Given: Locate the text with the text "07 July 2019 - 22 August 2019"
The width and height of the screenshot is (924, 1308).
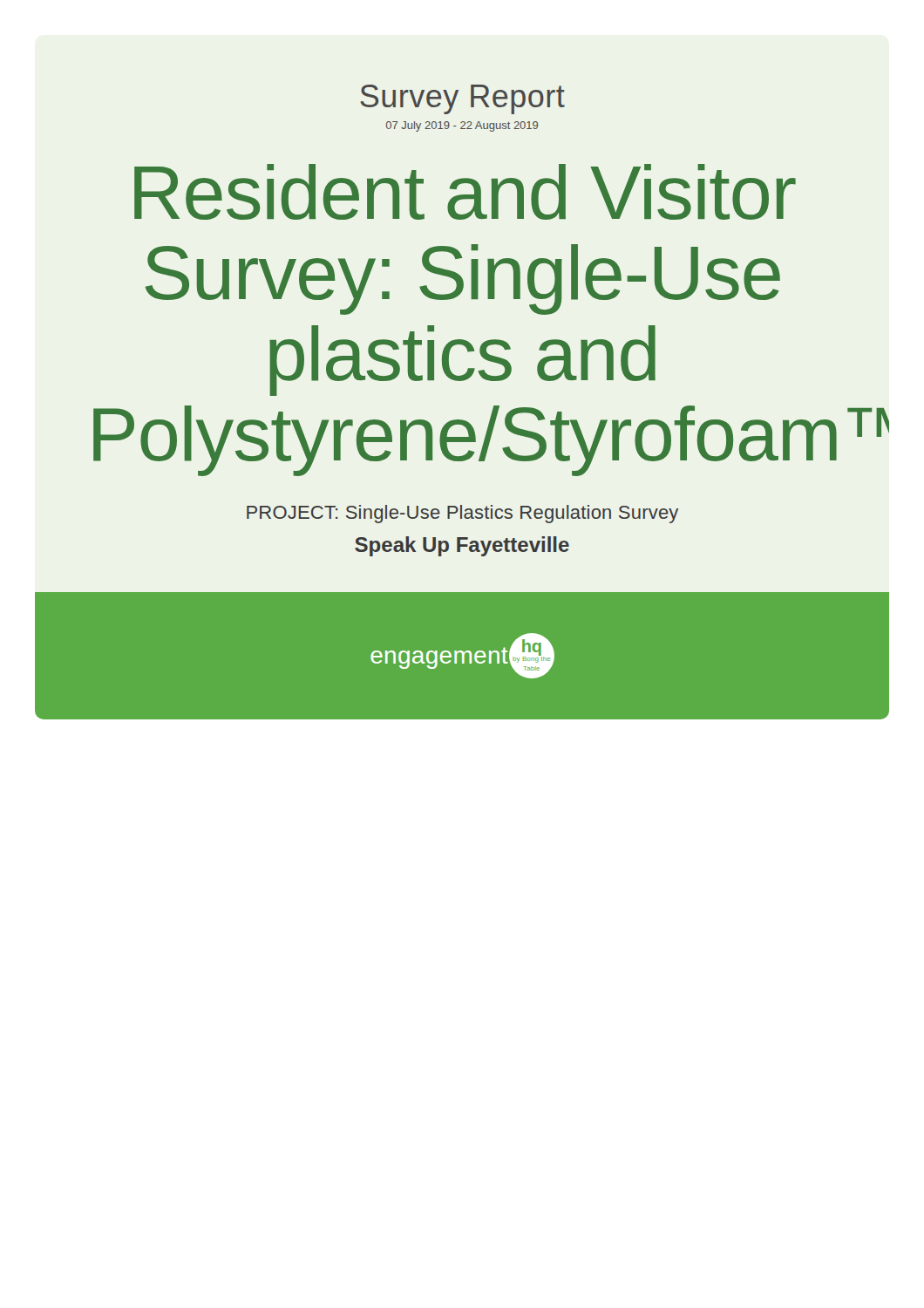Looking at the screenshot, I should point(462,125).
